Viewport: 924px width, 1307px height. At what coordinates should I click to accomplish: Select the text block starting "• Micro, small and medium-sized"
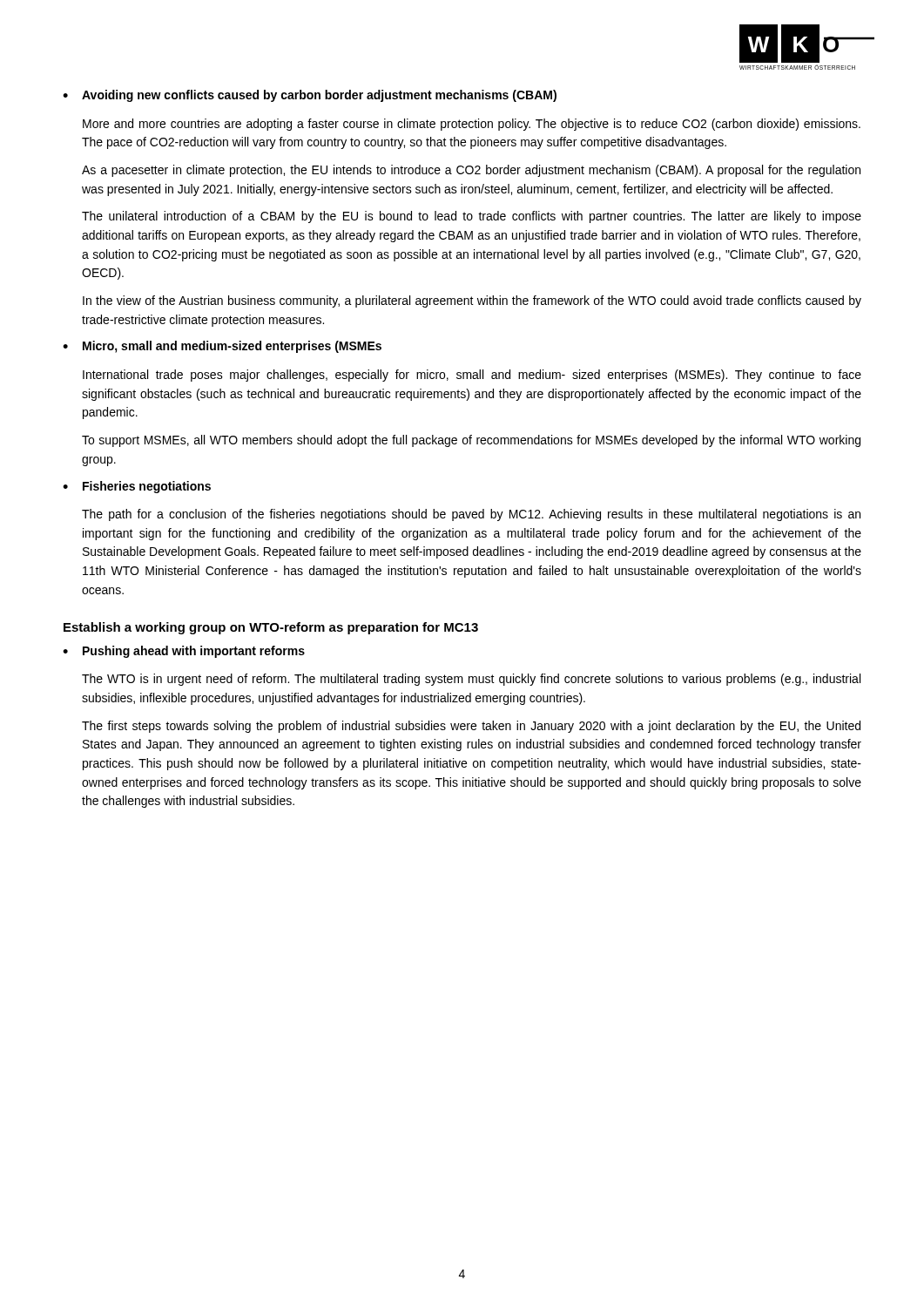pos(222,347)
